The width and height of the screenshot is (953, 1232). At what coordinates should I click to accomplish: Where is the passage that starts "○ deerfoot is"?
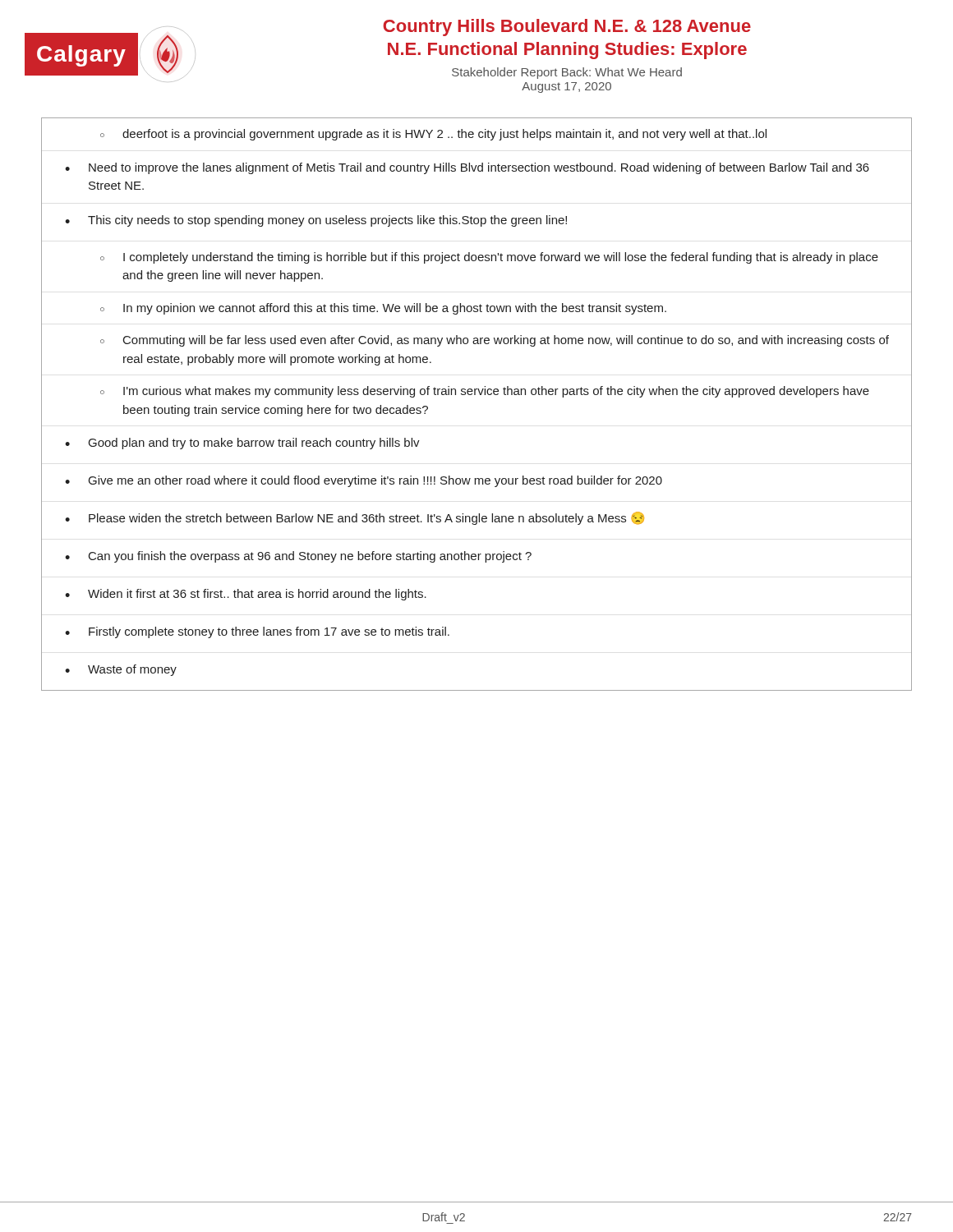tap(433, 134)
